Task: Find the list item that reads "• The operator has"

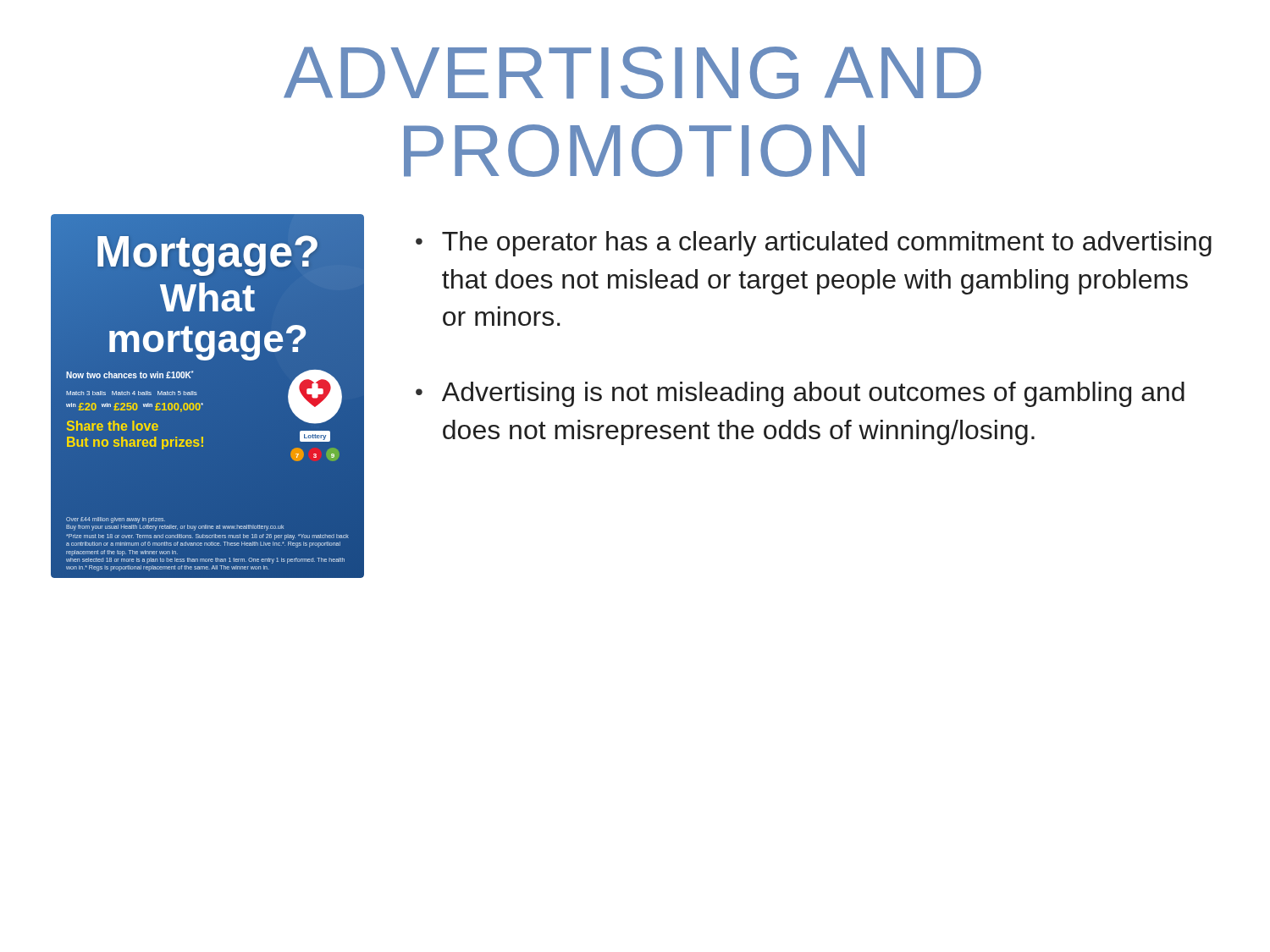Action: [x=817, y=279]
